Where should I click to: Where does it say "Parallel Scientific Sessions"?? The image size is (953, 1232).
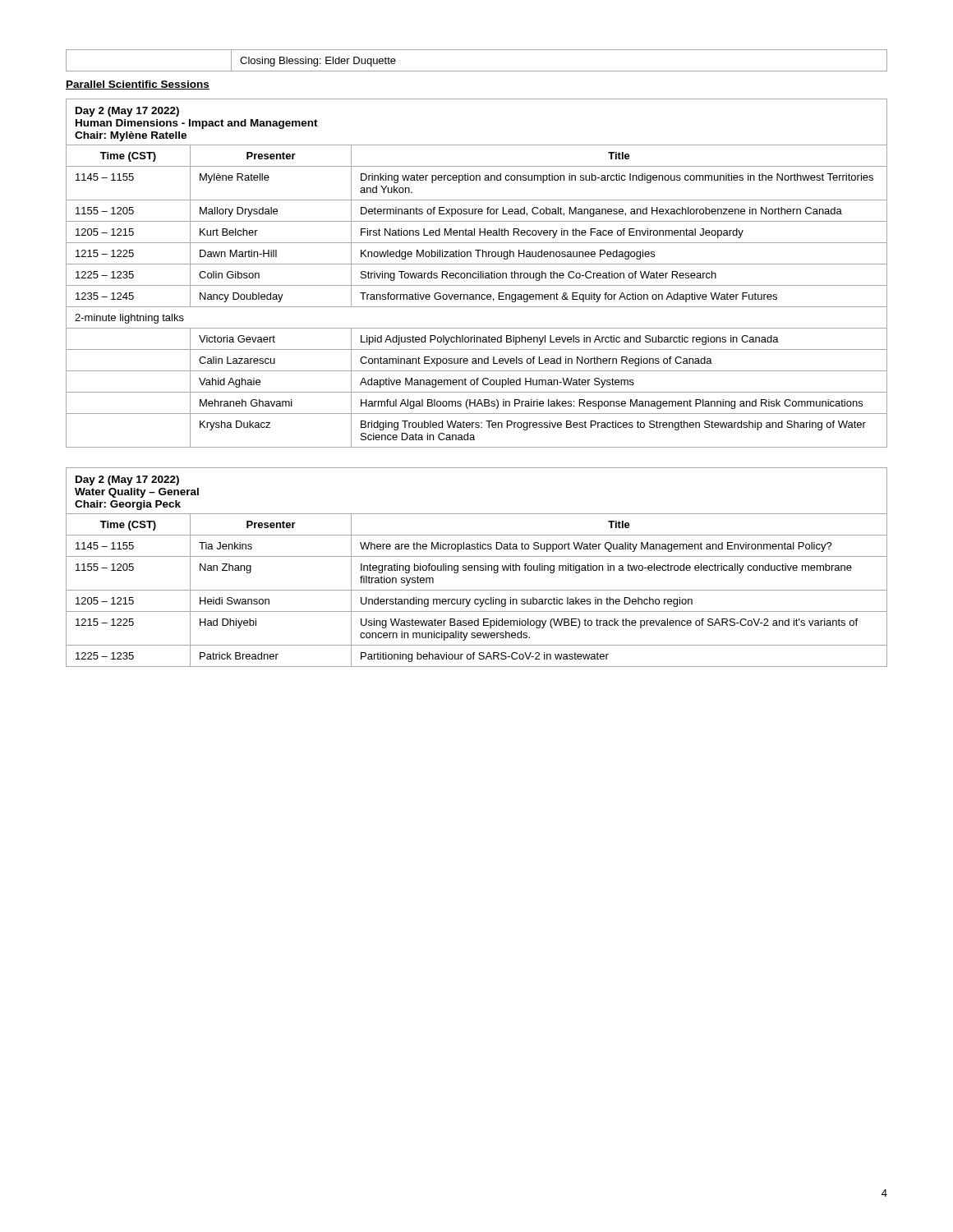coord(138,84)
